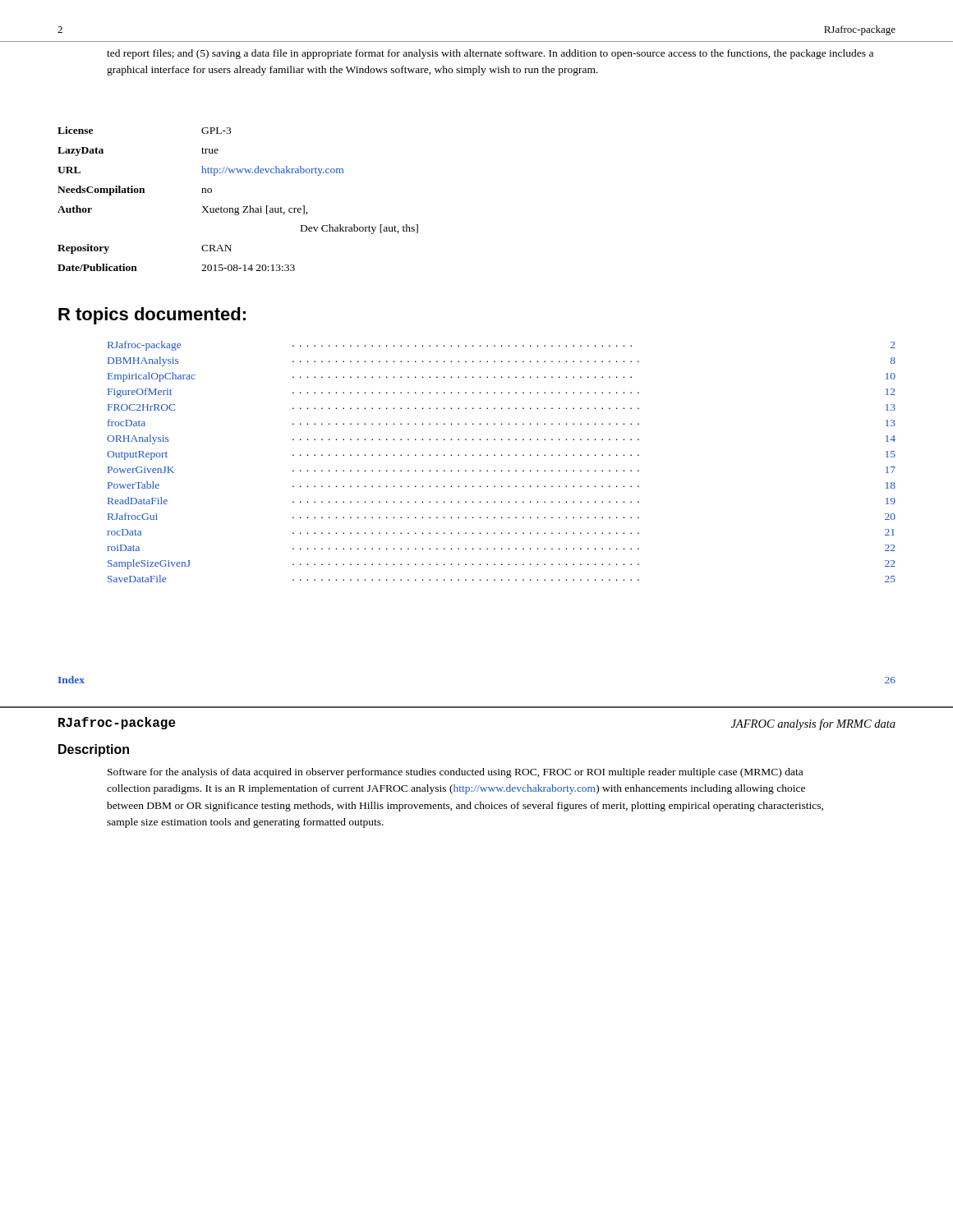The image size is (953, 1232).
Task: Find "R topics documented:" on this page
Action: 152,314
